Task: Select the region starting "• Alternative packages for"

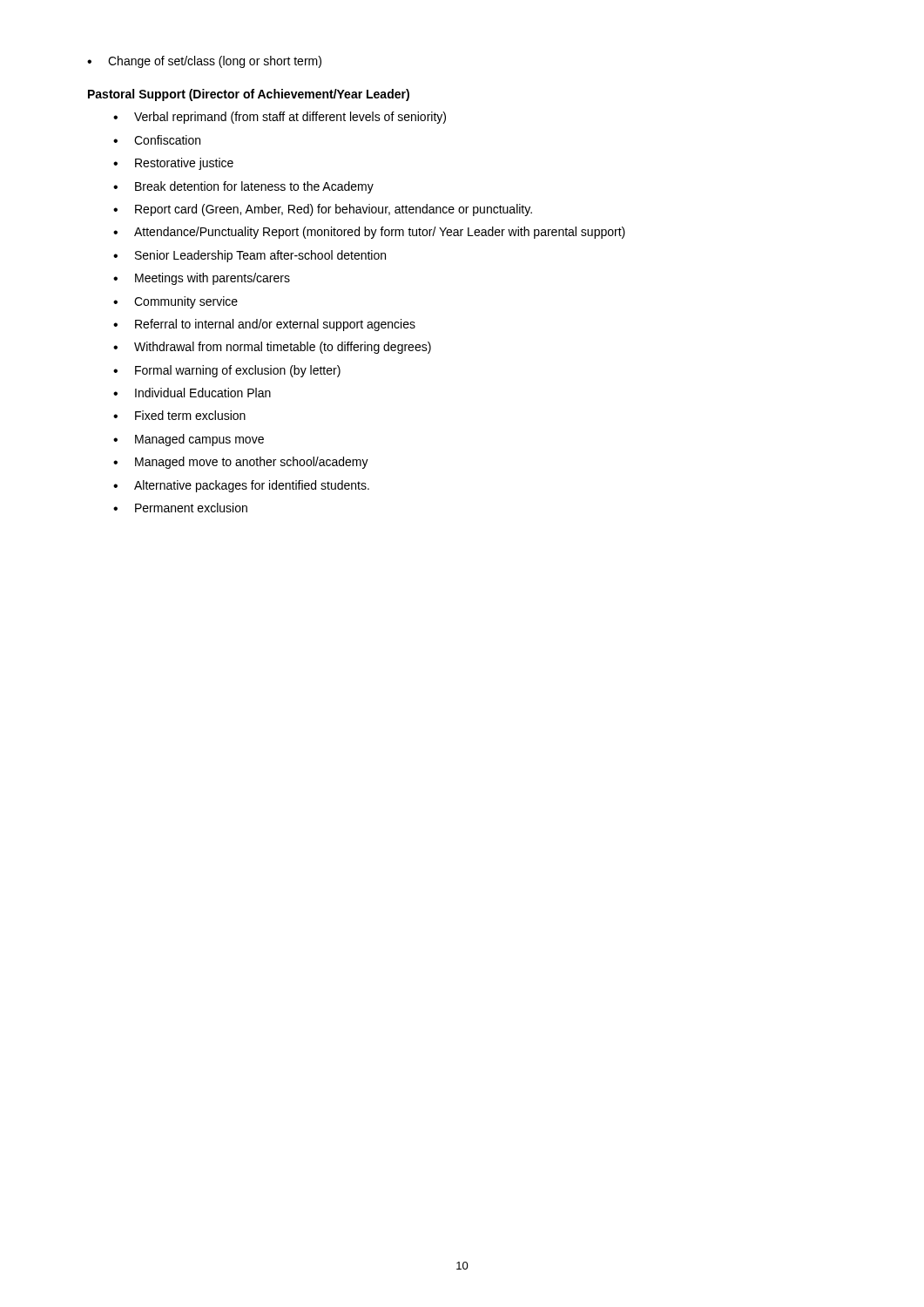Action: [x=241, y=486]
